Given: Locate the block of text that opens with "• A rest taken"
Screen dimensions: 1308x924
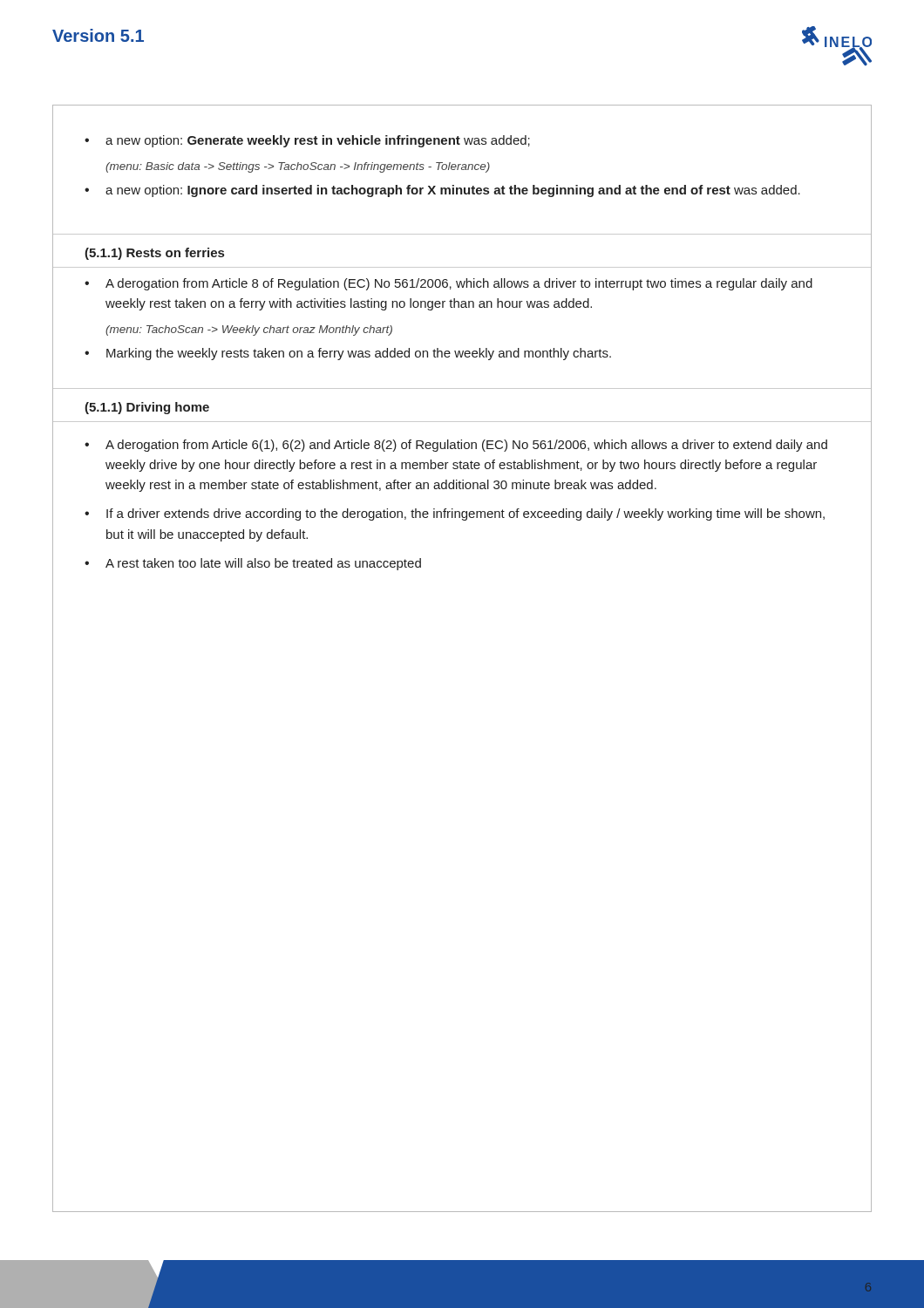Looking at the screenshot, I should click(253, 564).
